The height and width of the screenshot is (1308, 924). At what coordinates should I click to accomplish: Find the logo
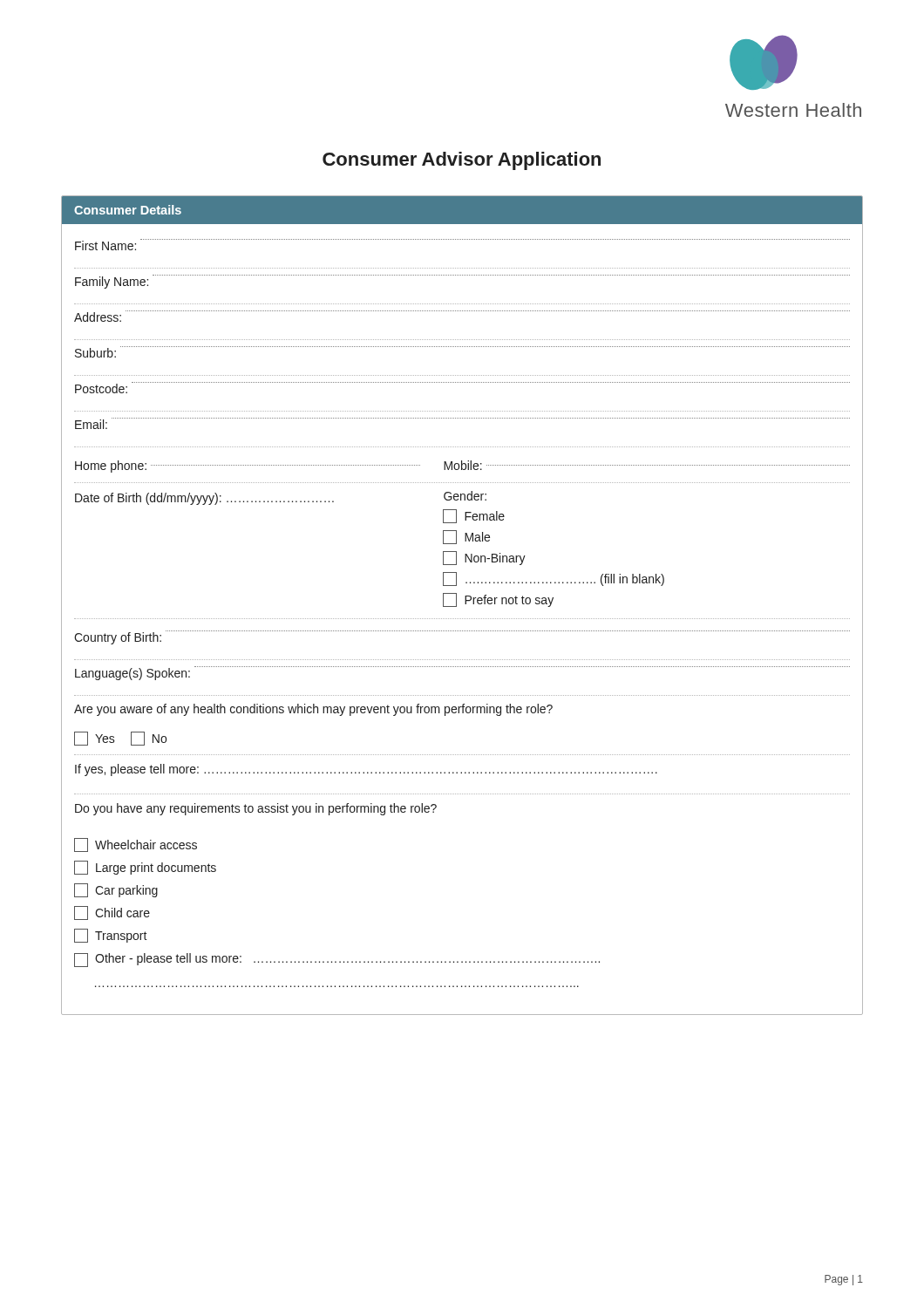tap(794, 78)
